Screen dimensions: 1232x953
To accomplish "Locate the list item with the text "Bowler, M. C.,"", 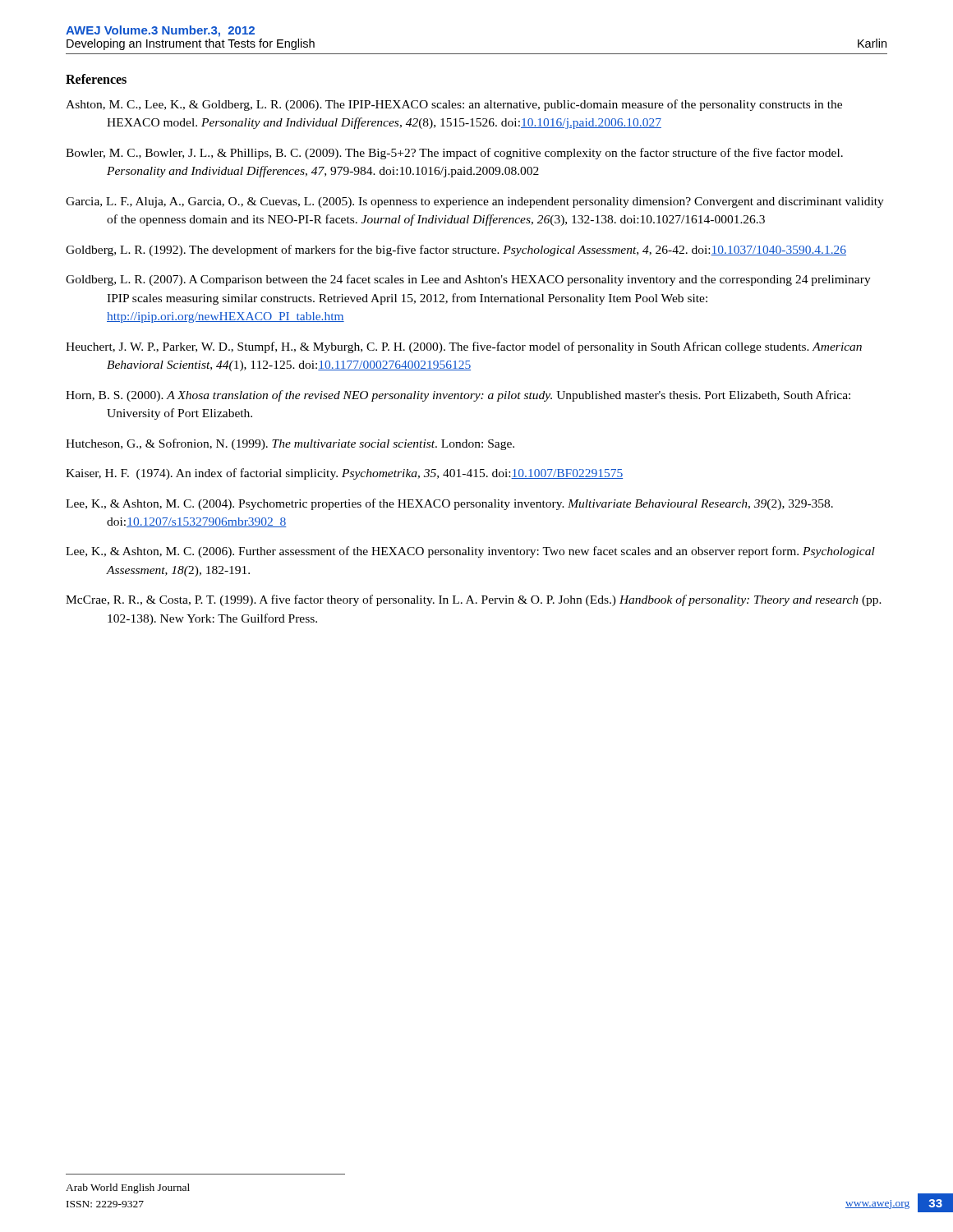I will [x=455, y=162].
